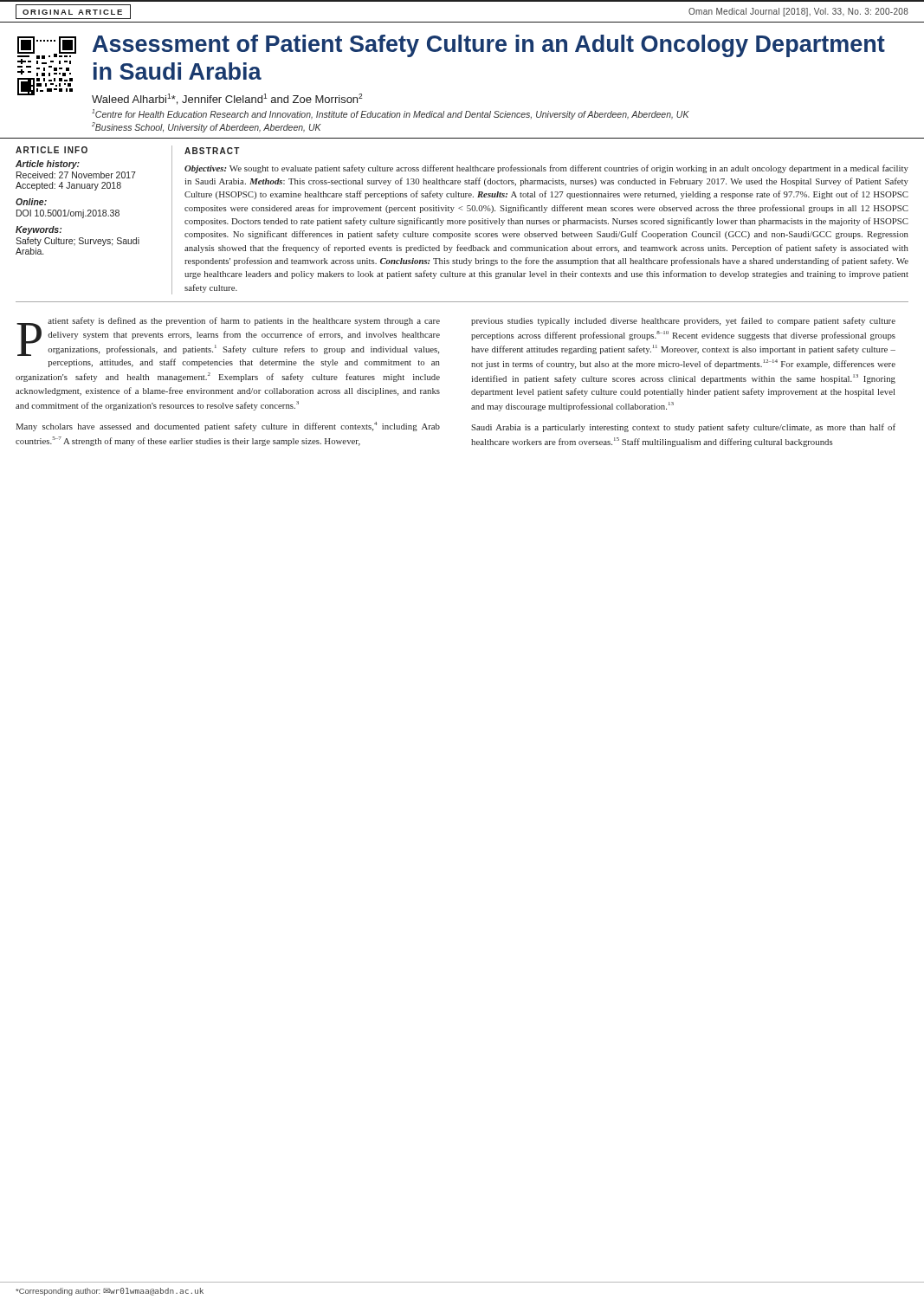Point to the block beginning "Article Info Article"

(x=88, y=201)
